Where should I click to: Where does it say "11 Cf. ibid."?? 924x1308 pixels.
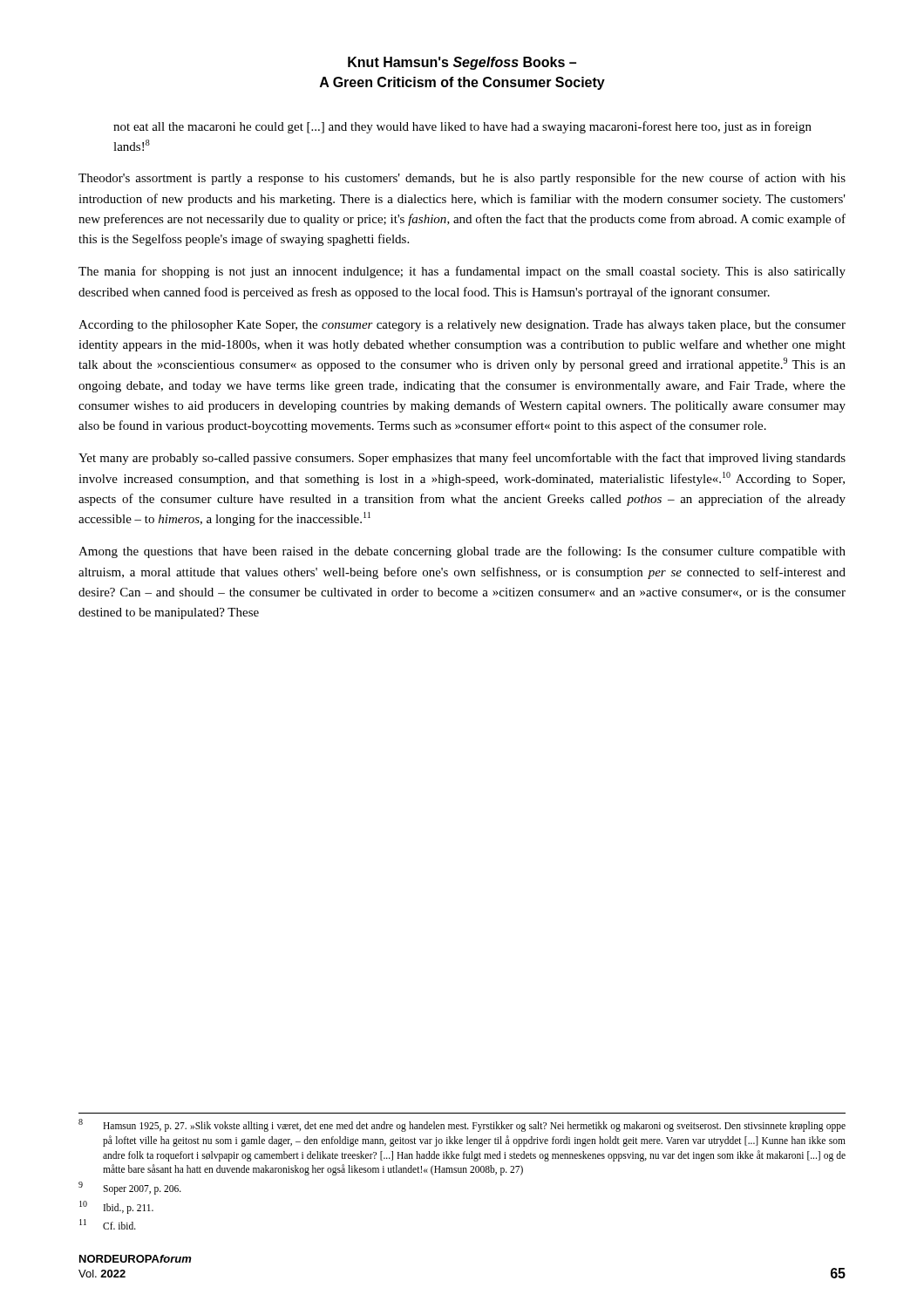(x=108, y=1224)
